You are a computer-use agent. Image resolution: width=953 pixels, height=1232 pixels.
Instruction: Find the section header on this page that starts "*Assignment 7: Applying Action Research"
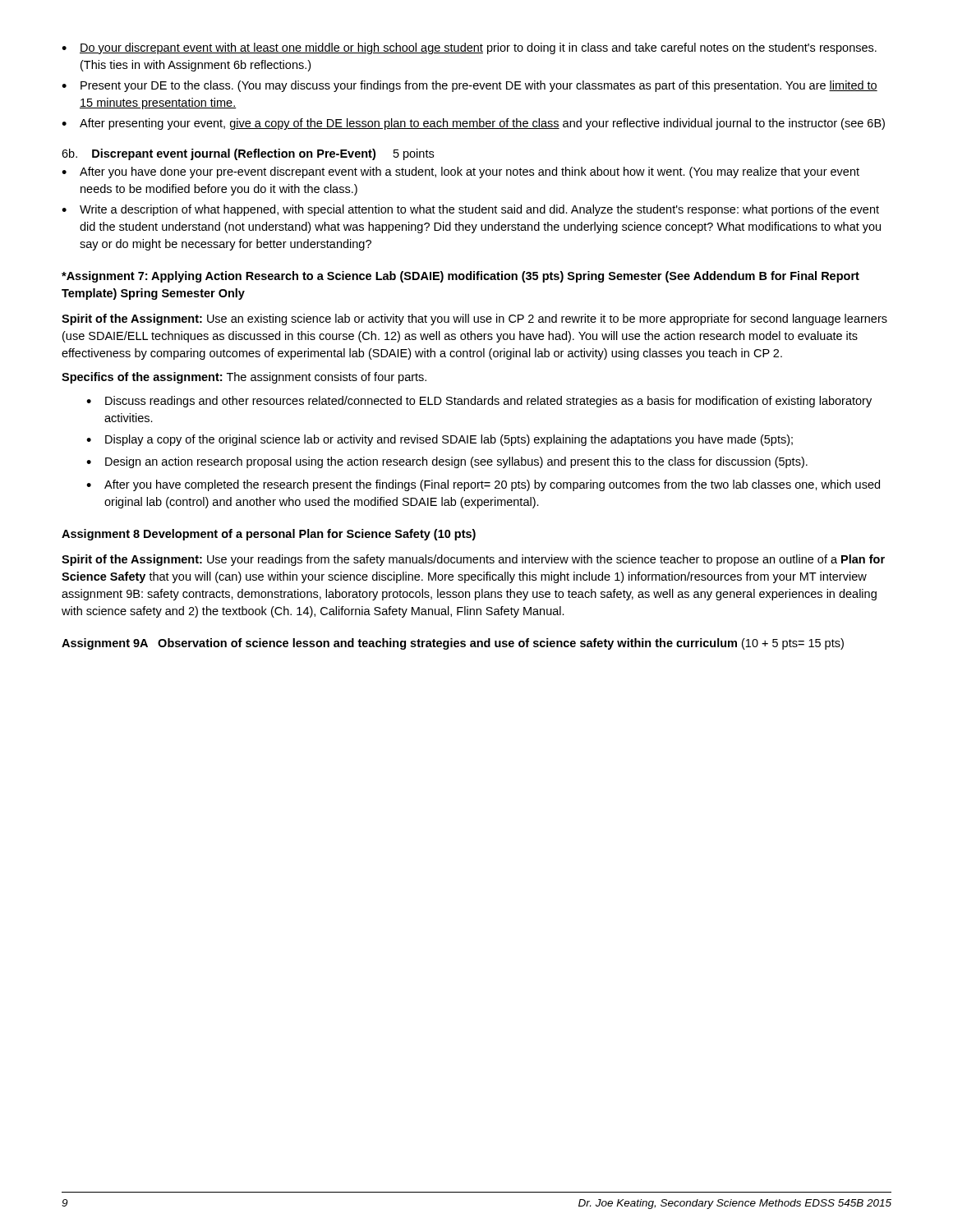pyautogui.click(x=476, y=285)
